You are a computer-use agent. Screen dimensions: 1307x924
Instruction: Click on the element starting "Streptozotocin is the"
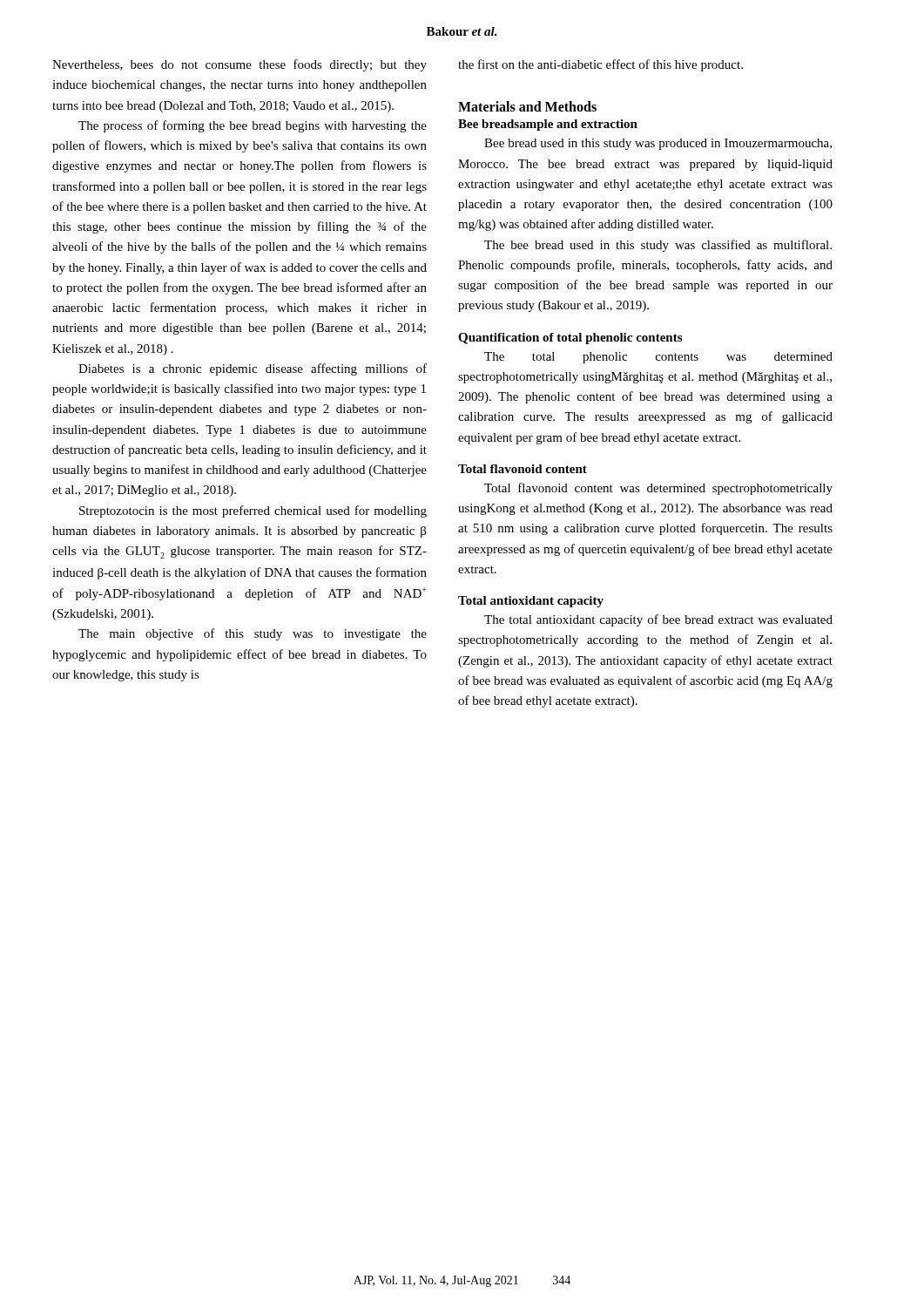coord(240,562)
